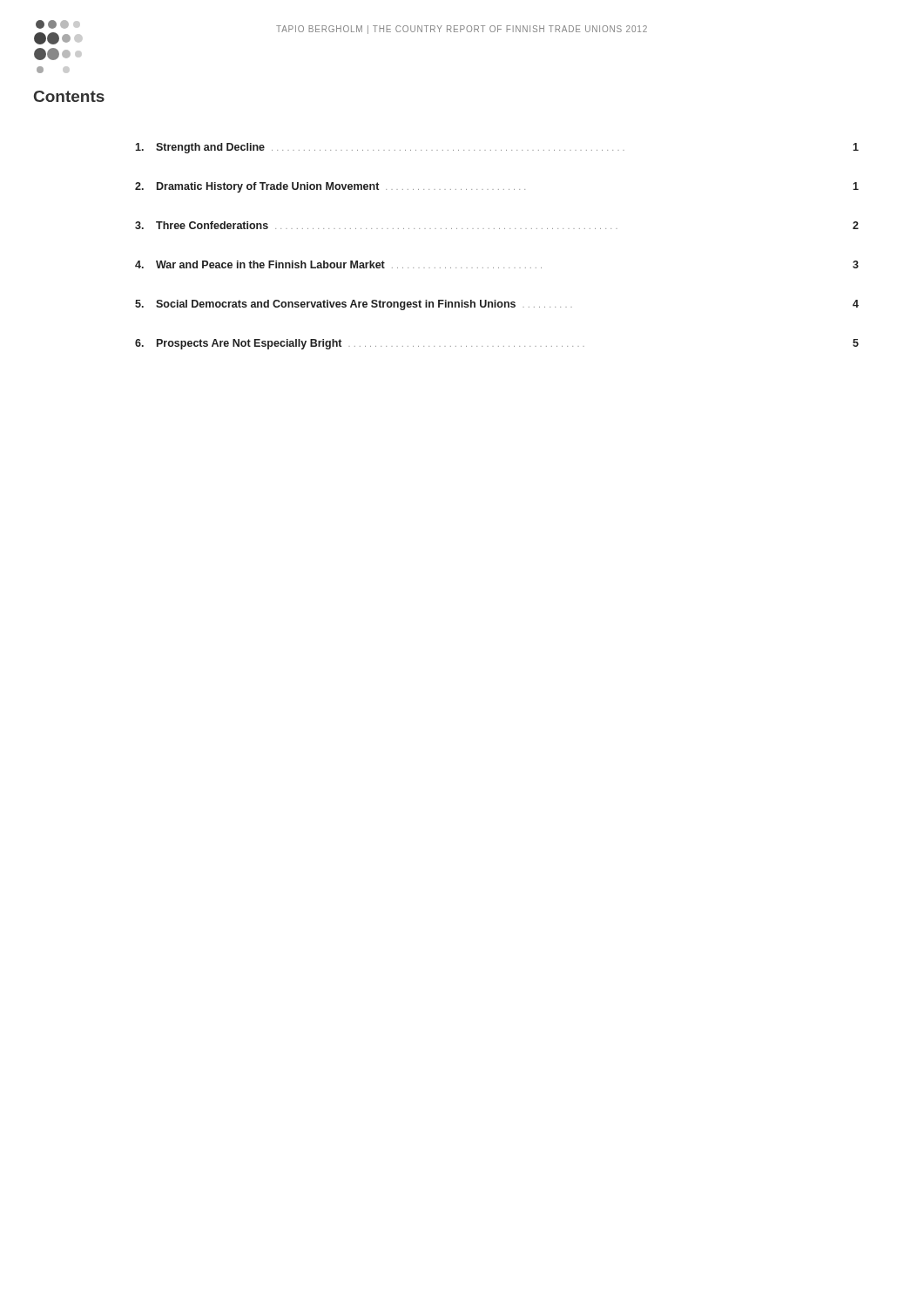Find the list item that reads "5. Social Democrats and Conservatives Are Strongest"
Viewport: 924px width, 1307px height.
pos(497,305)
